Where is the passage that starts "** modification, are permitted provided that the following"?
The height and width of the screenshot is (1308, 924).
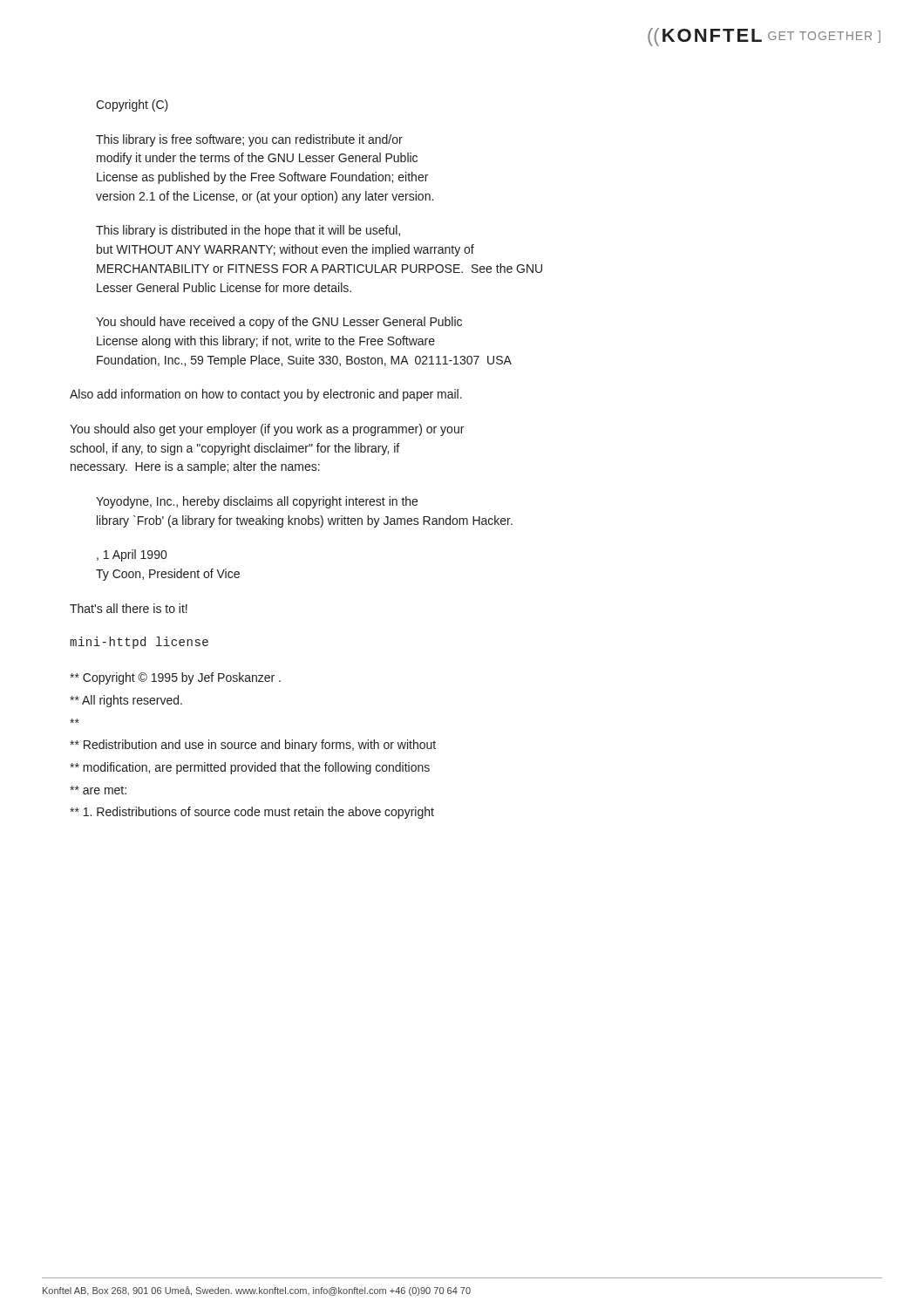(x=250, y=767)
